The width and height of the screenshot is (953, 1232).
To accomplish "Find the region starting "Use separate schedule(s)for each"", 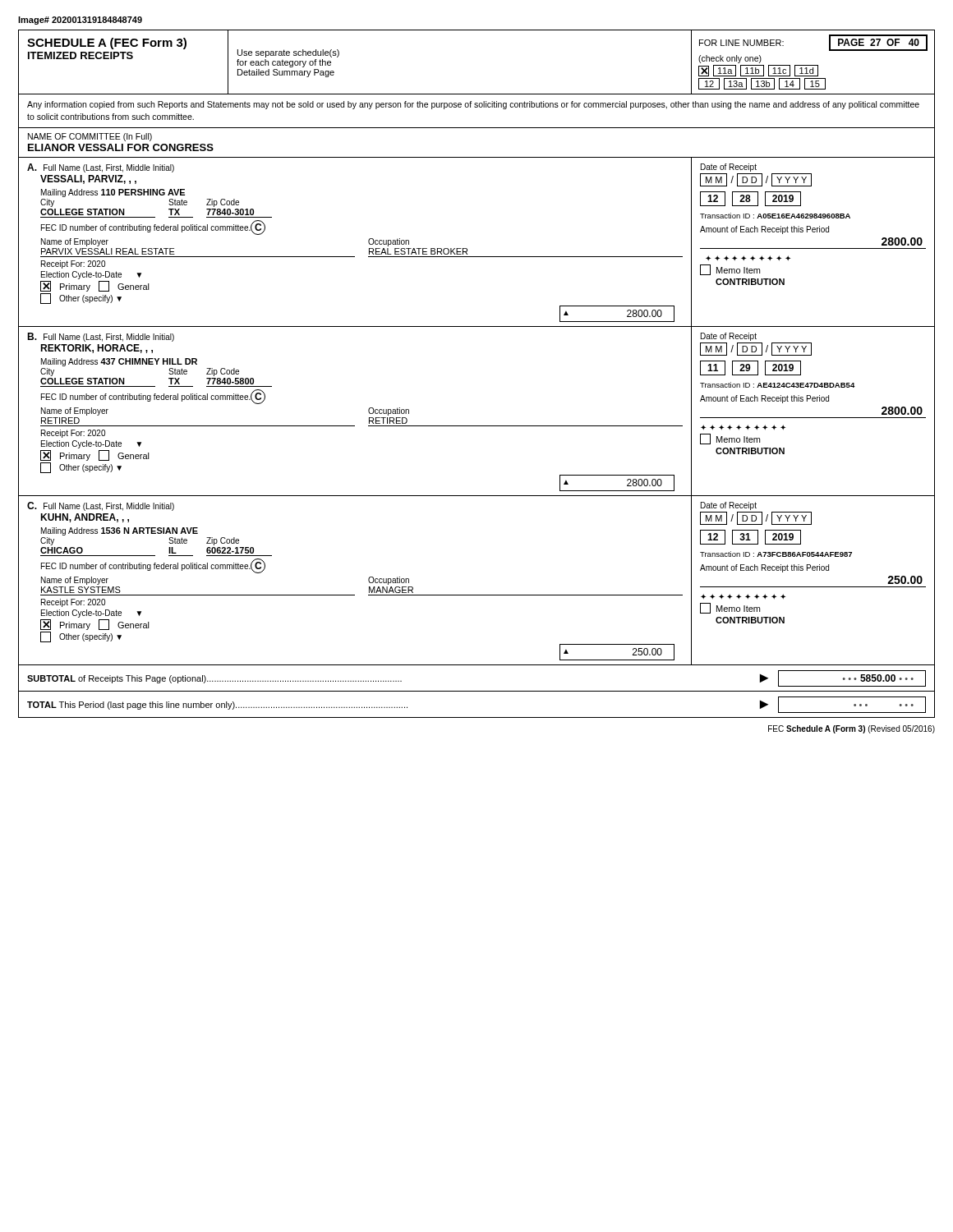I will [288, 62].
